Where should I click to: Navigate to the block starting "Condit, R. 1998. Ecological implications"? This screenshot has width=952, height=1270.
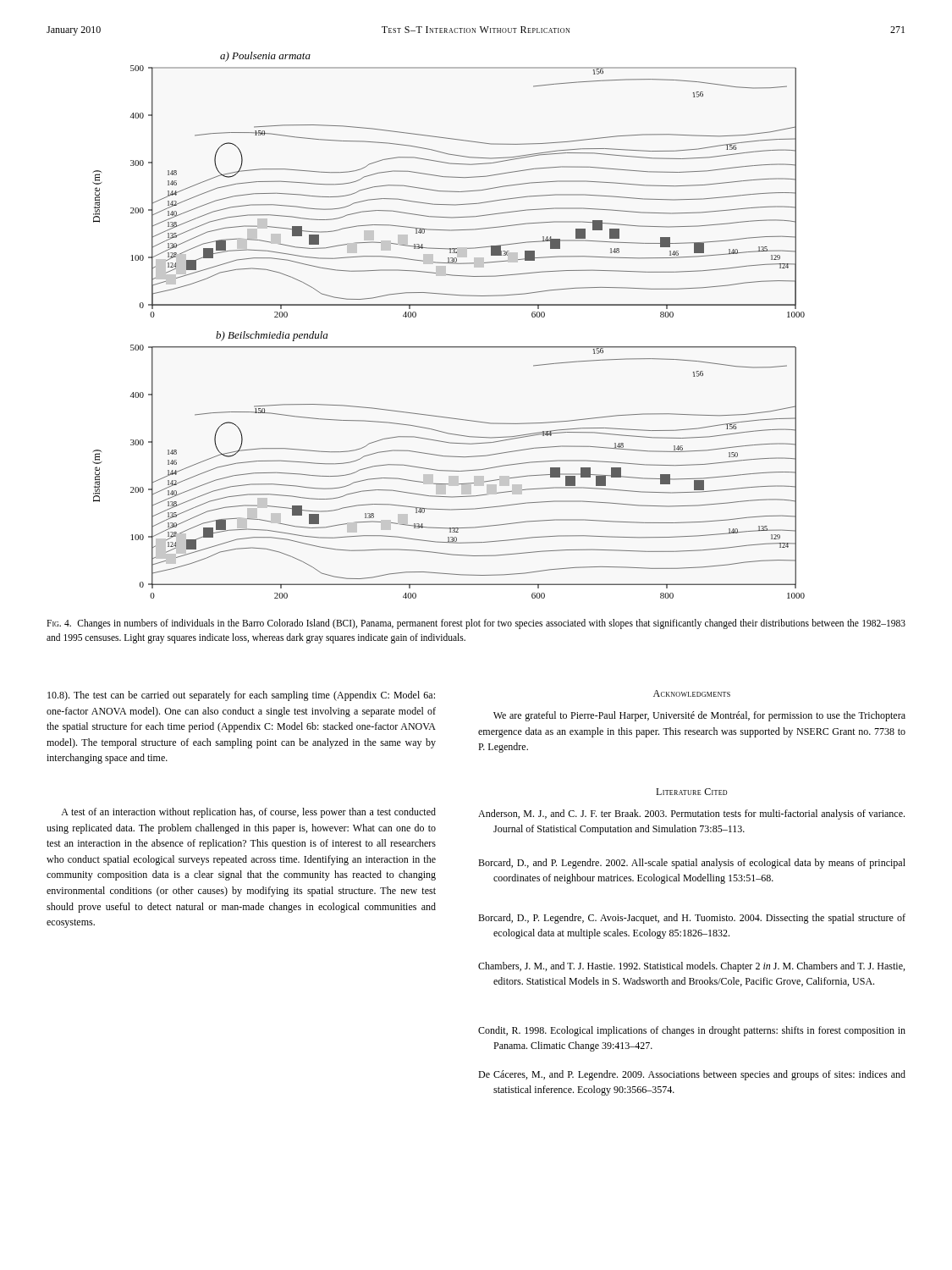coord(692,1038)
